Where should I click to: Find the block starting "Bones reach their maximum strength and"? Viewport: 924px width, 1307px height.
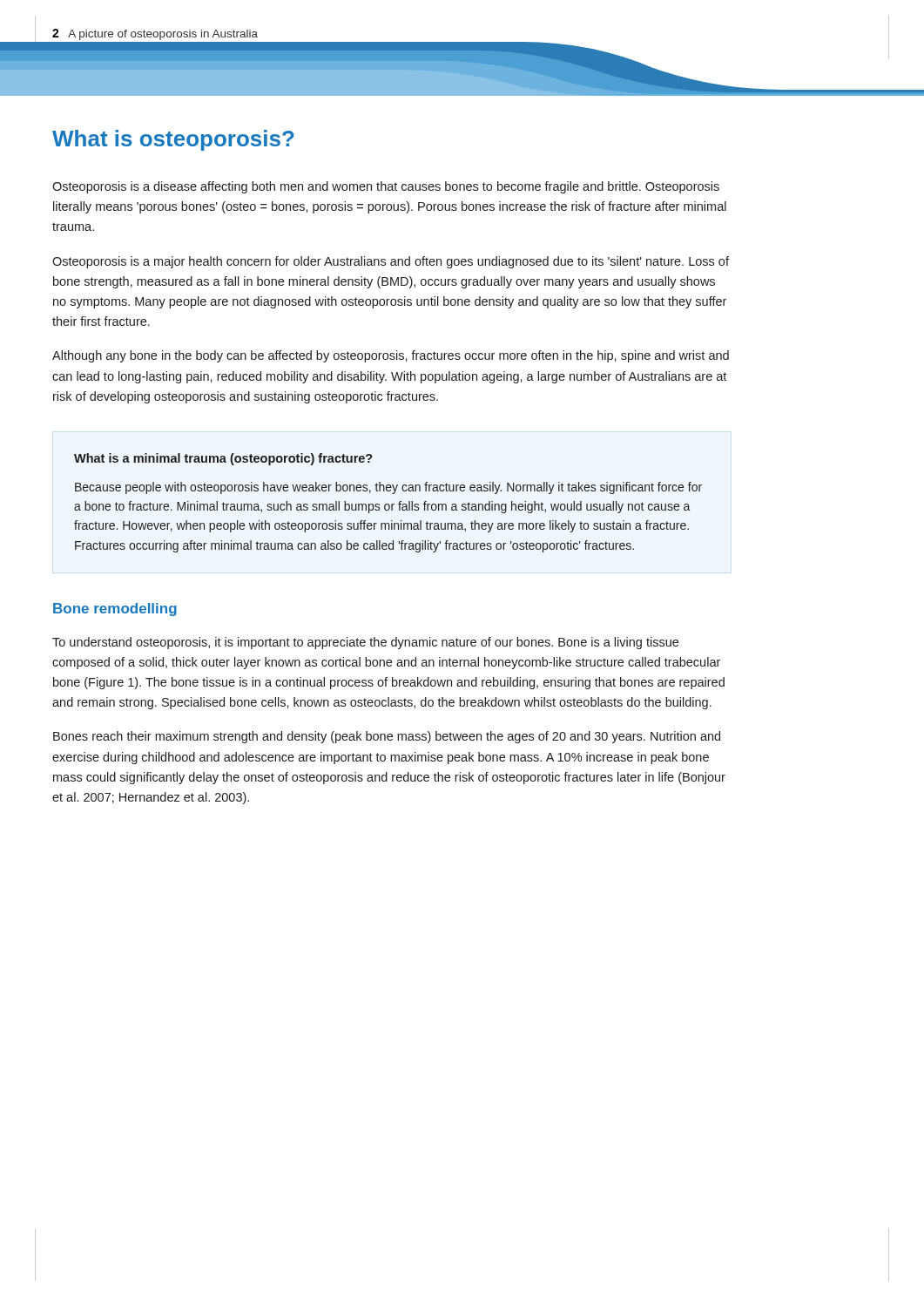(389, 767)
